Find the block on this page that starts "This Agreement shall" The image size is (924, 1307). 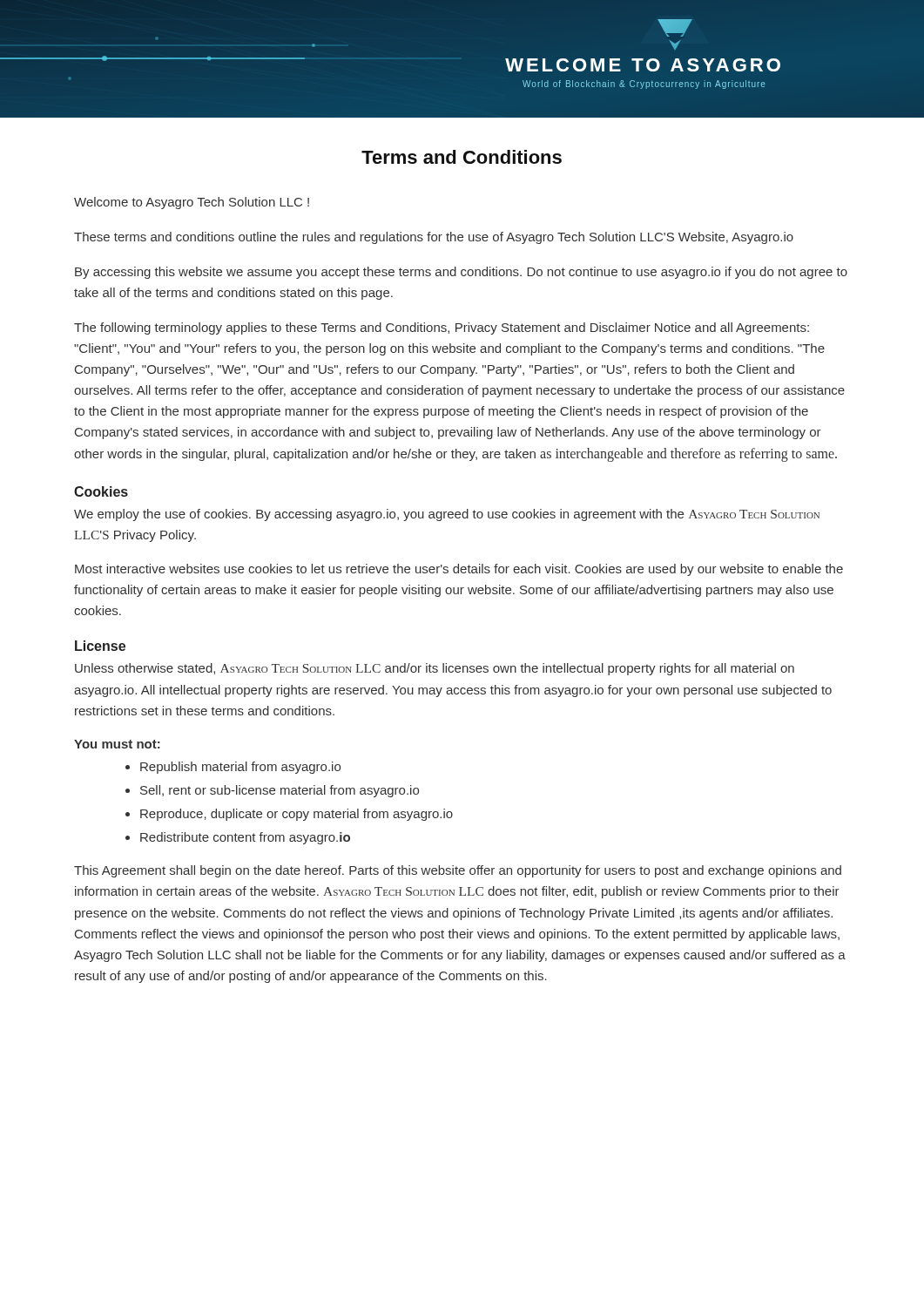pyautogui.click(x=460, y=923)
